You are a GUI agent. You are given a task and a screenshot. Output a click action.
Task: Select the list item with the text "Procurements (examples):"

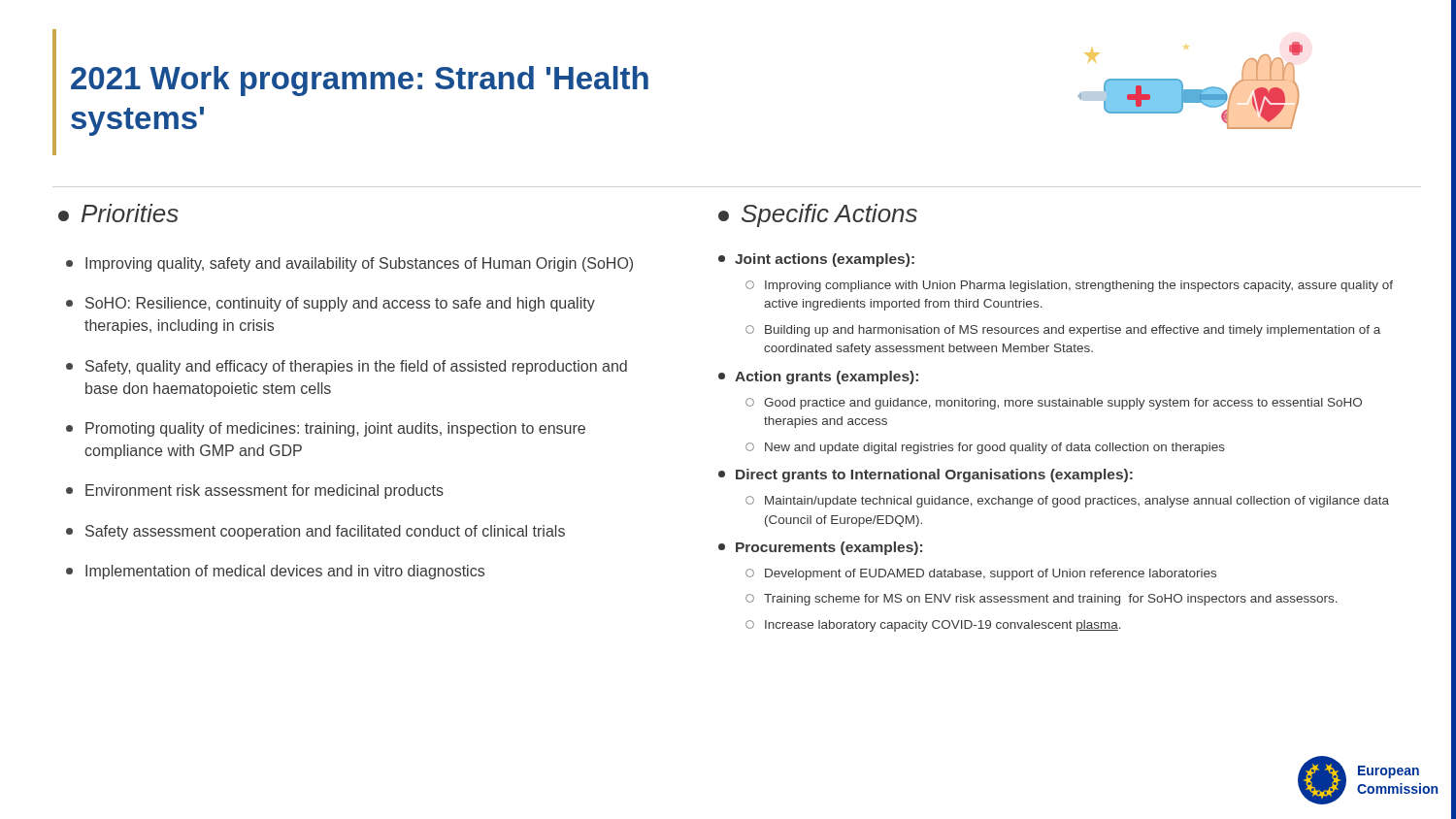pyautogui.click(x=821, y=547)
